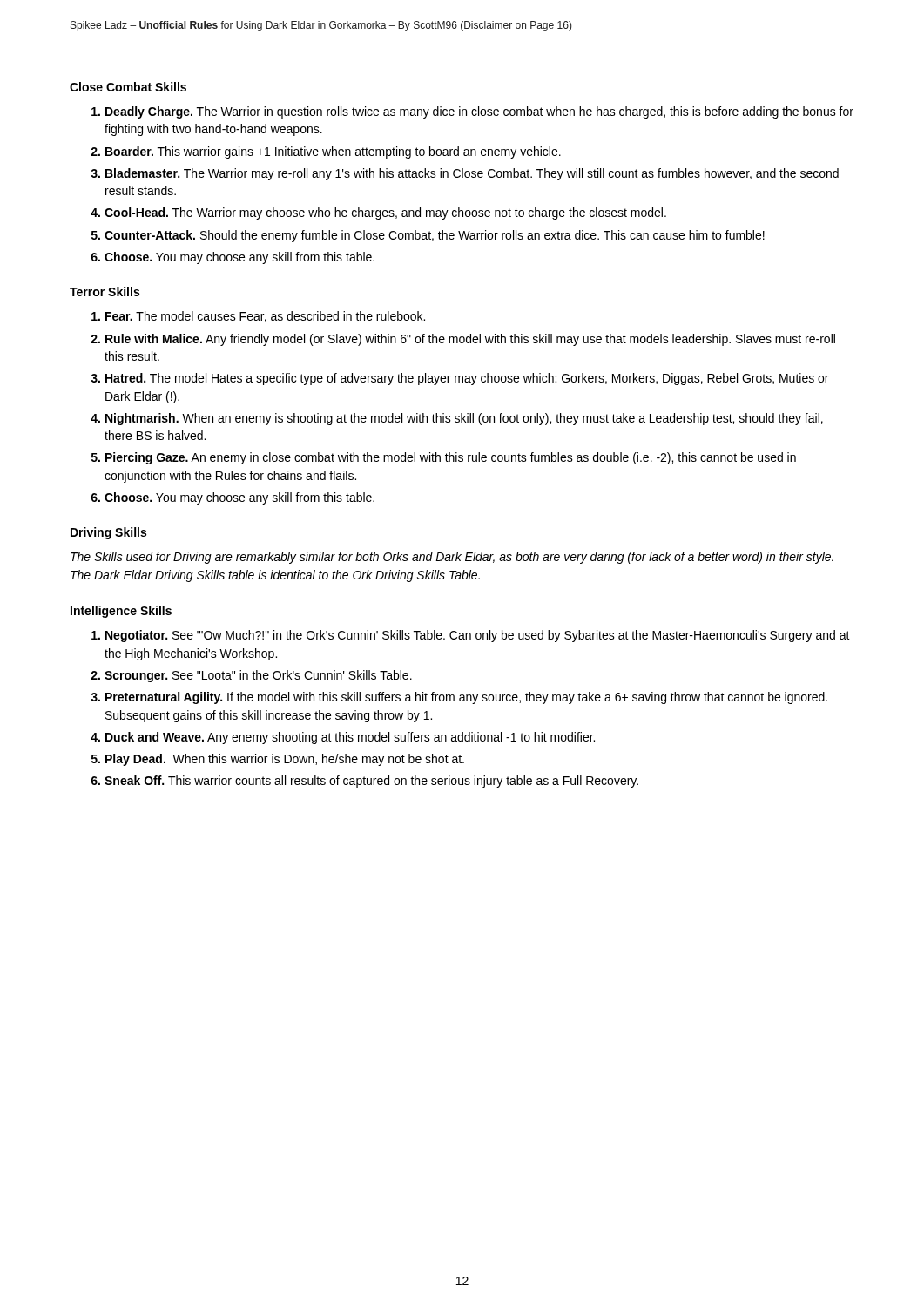Image resolution: width=924 pixels, height=1307 pixels.
Task: Navigate to the text block starting "Counter-Attack. Should the enemy fumble in"
Action: [435, 235]
